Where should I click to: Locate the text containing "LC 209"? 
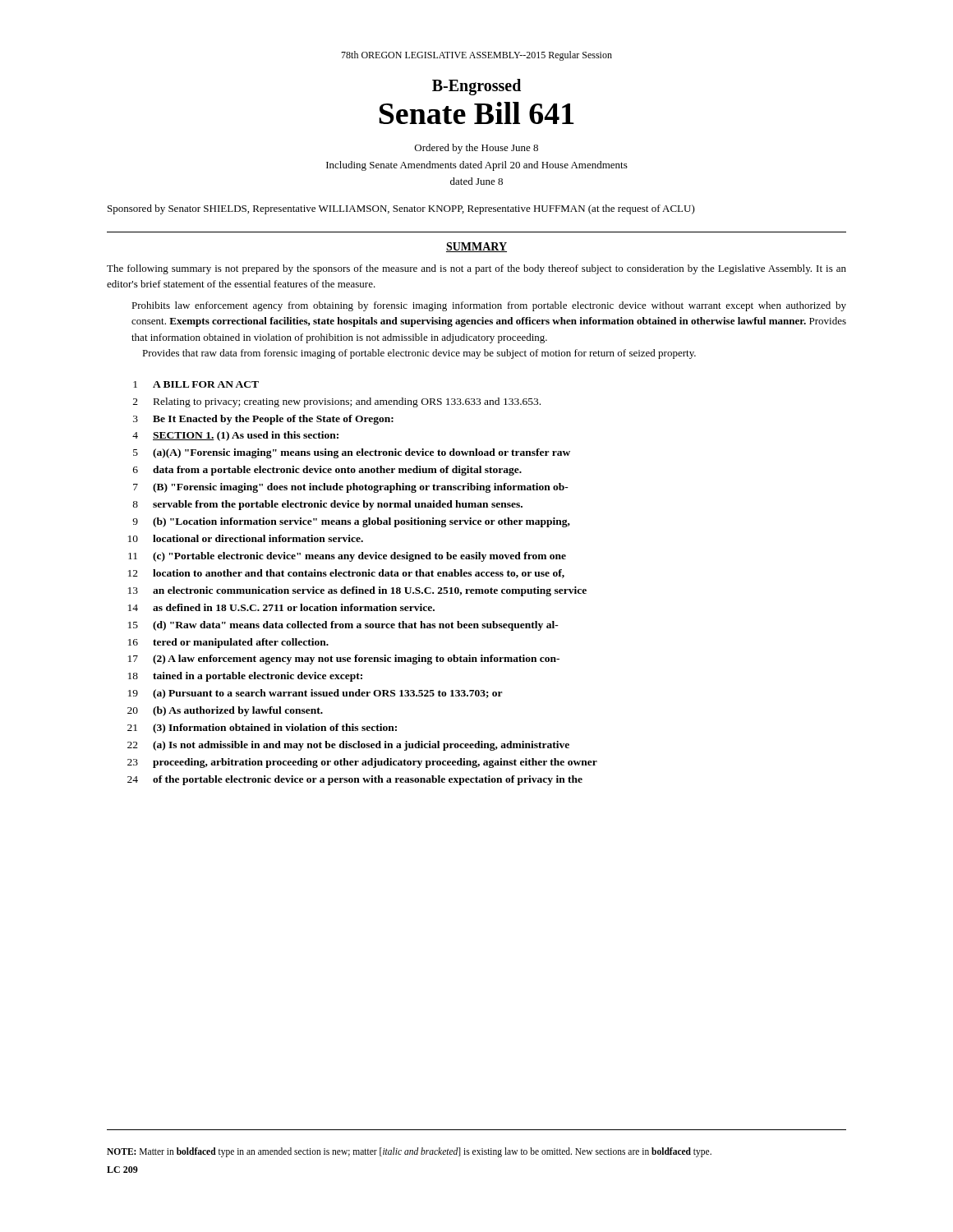tap(122, 1170)
